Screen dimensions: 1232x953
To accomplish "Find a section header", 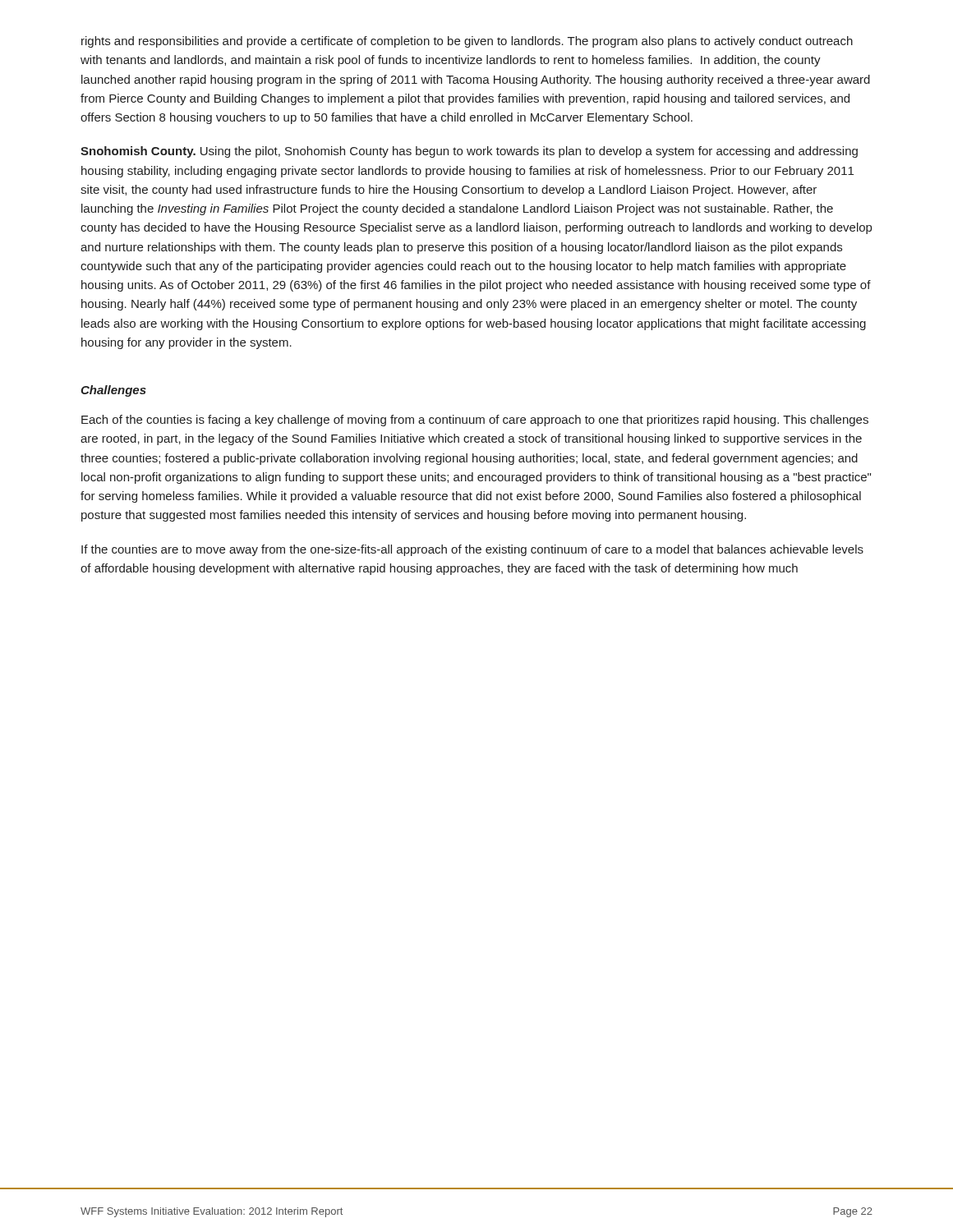I will (113, 390).
